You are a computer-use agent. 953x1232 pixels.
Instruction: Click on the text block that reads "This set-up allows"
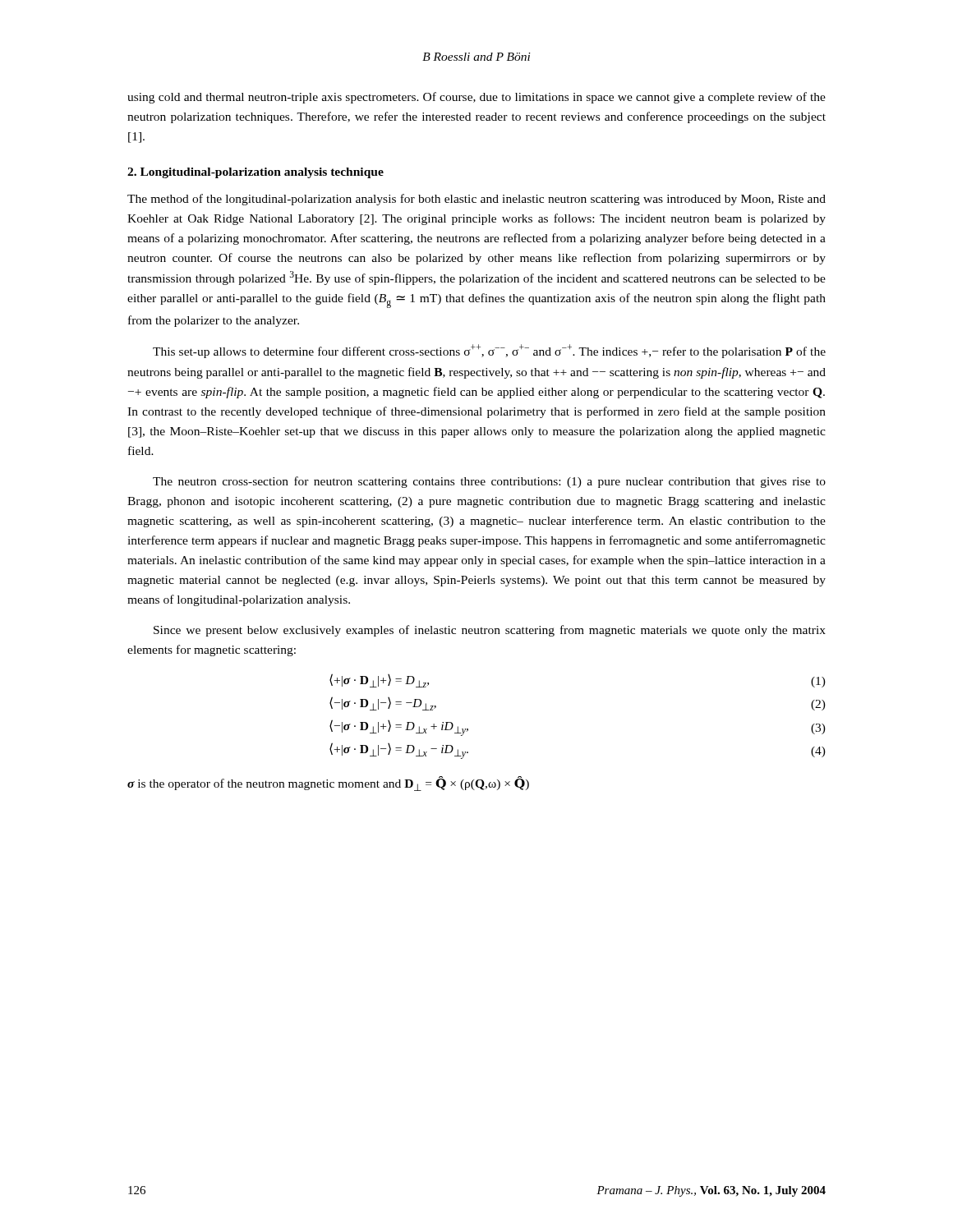pyautogui.click(x=476, y=401)
